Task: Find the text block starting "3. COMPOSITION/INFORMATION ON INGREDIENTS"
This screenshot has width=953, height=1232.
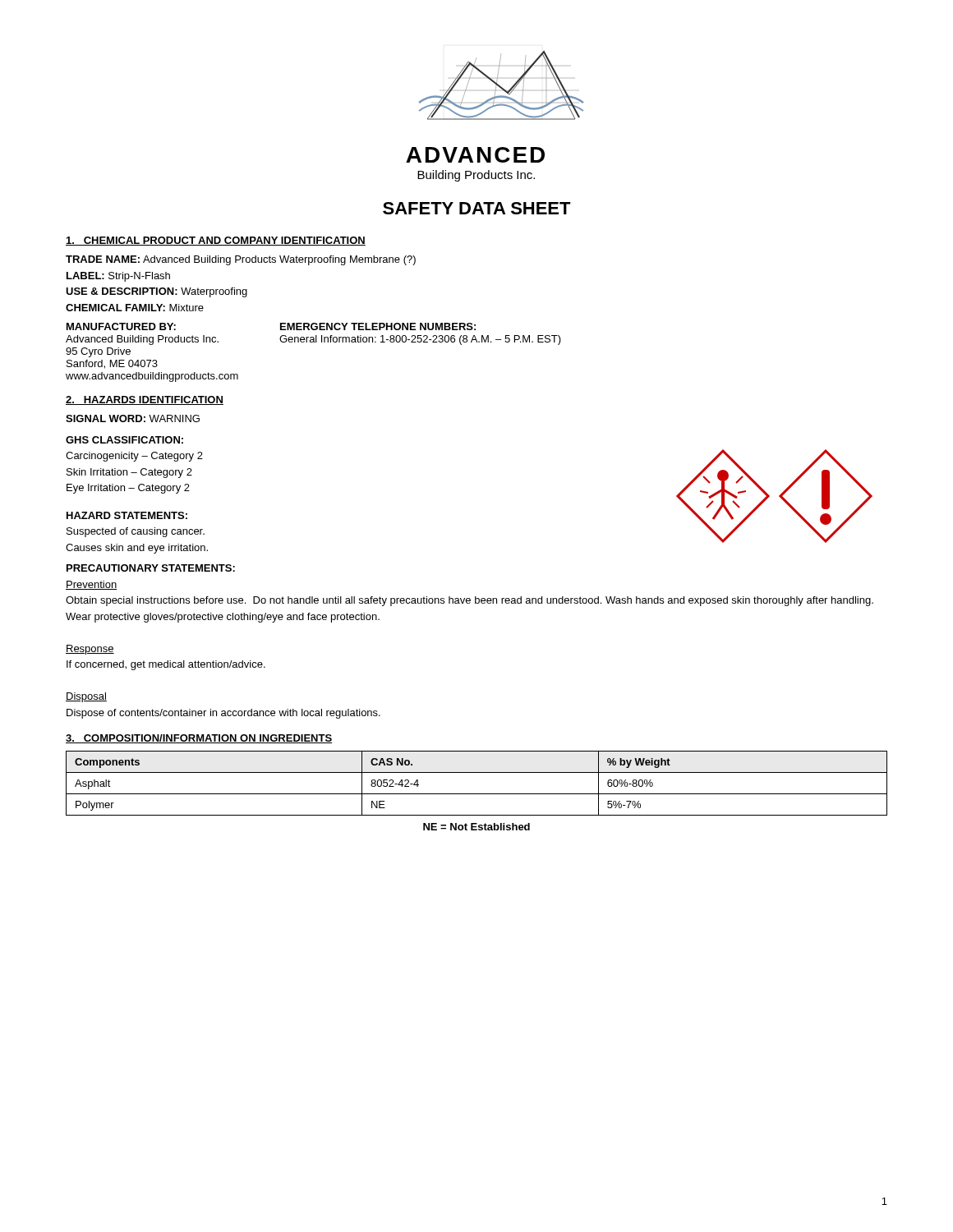Action: (199, 738)
